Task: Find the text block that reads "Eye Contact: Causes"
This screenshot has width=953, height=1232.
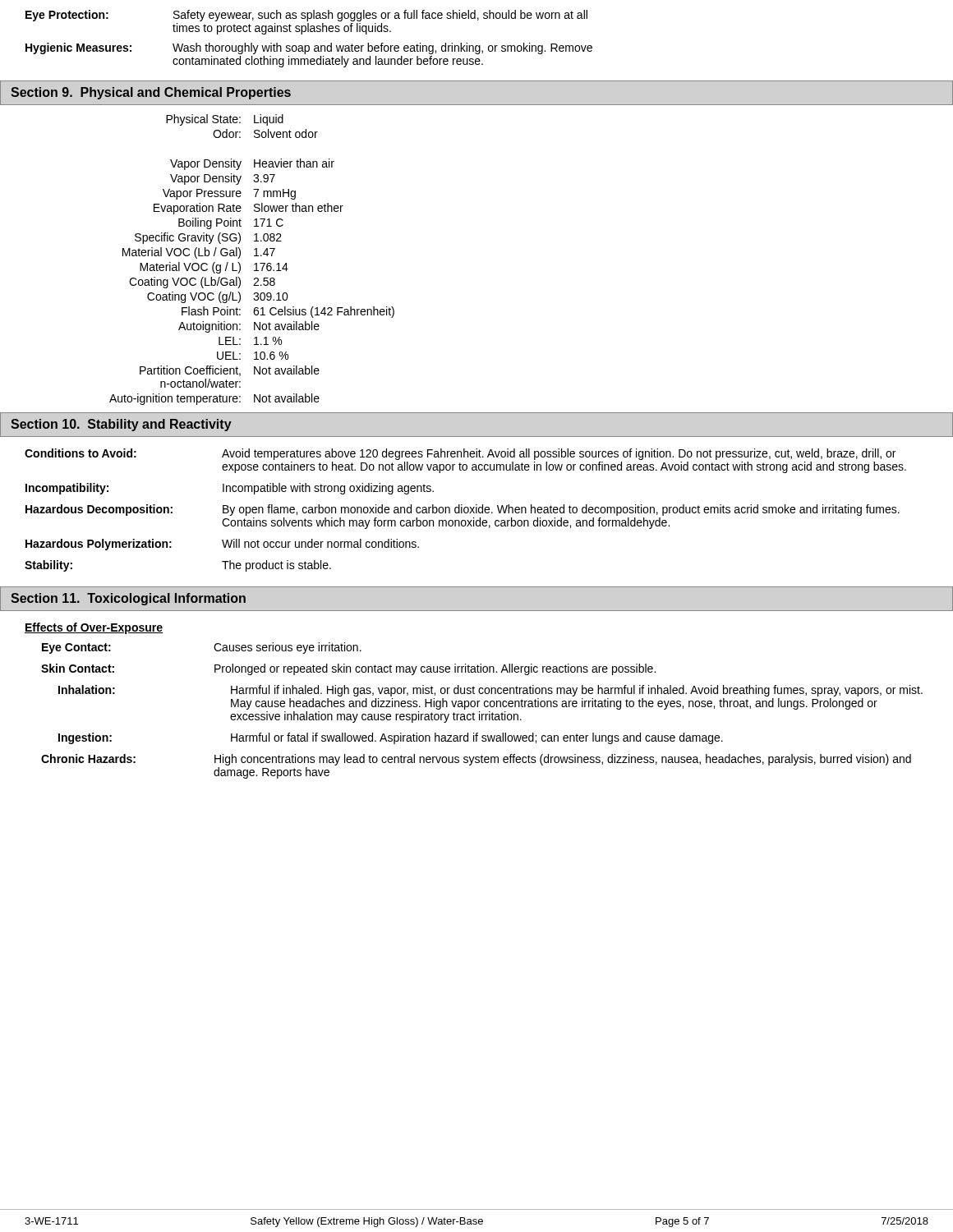Action: (x=74, y=648)
